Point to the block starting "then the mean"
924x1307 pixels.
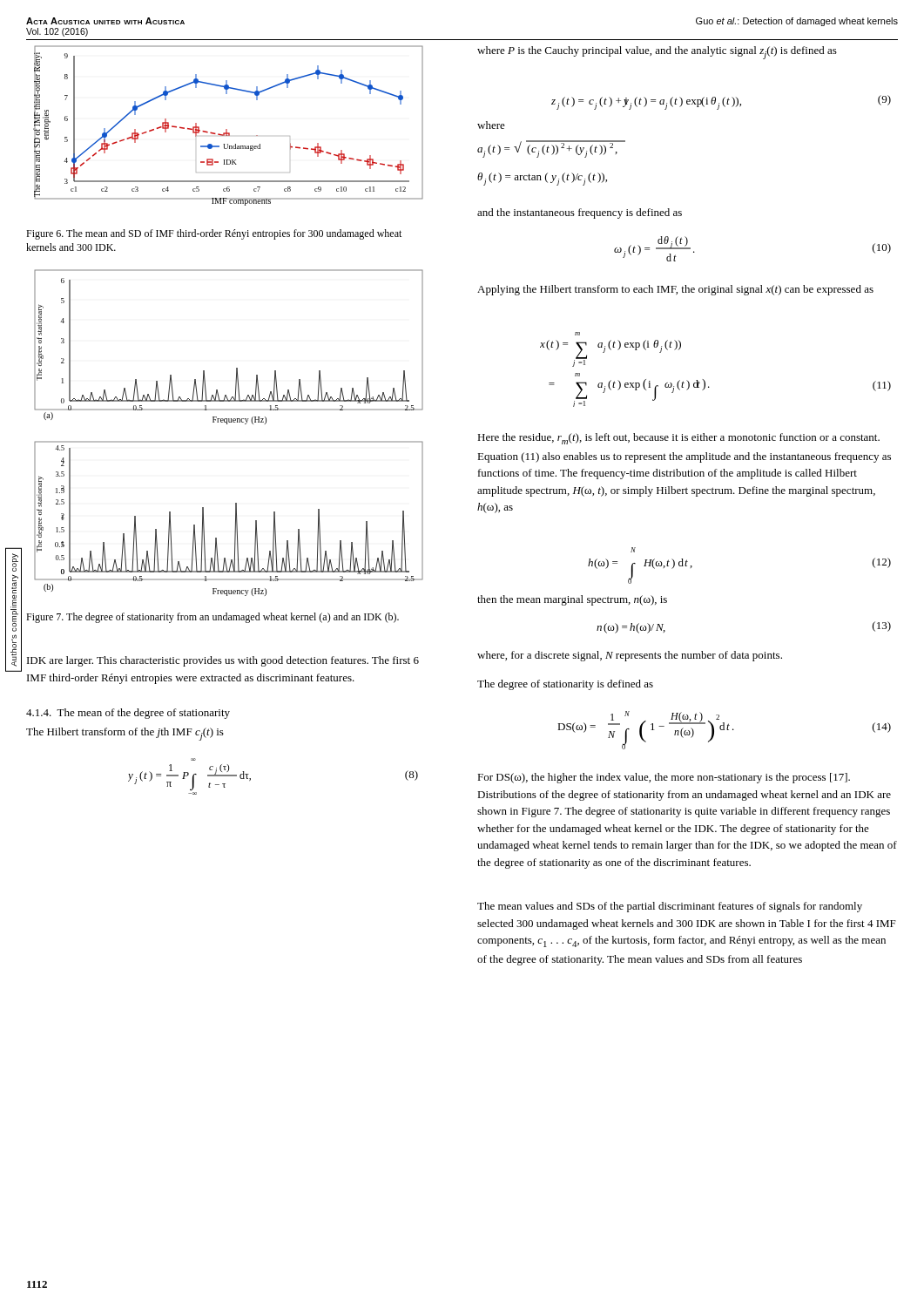click(x=572, y=599)
